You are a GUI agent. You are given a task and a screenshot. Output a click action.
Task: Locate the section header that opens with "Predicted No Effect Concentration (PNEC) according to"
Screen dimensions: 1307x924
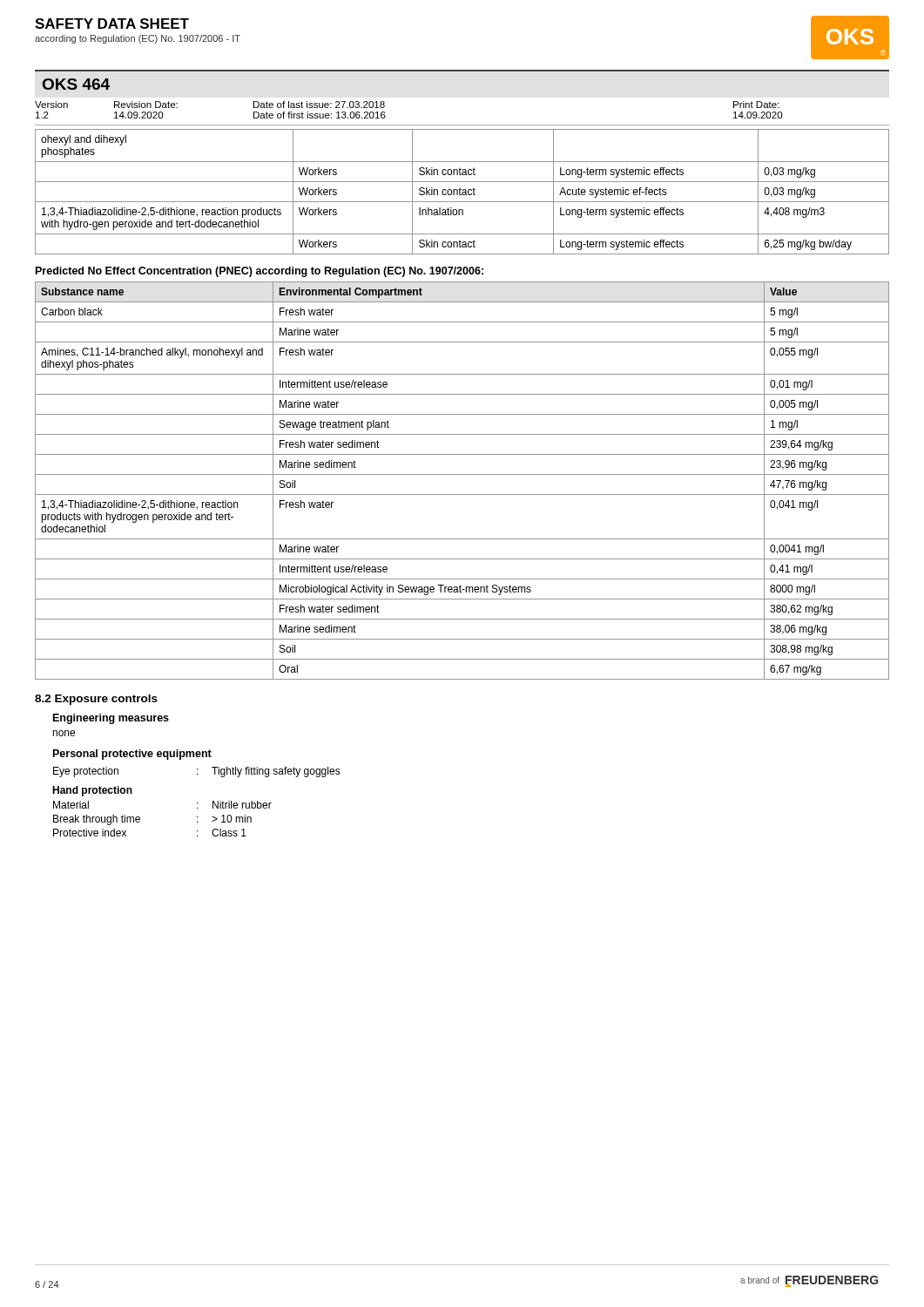[x=260, y=271]
